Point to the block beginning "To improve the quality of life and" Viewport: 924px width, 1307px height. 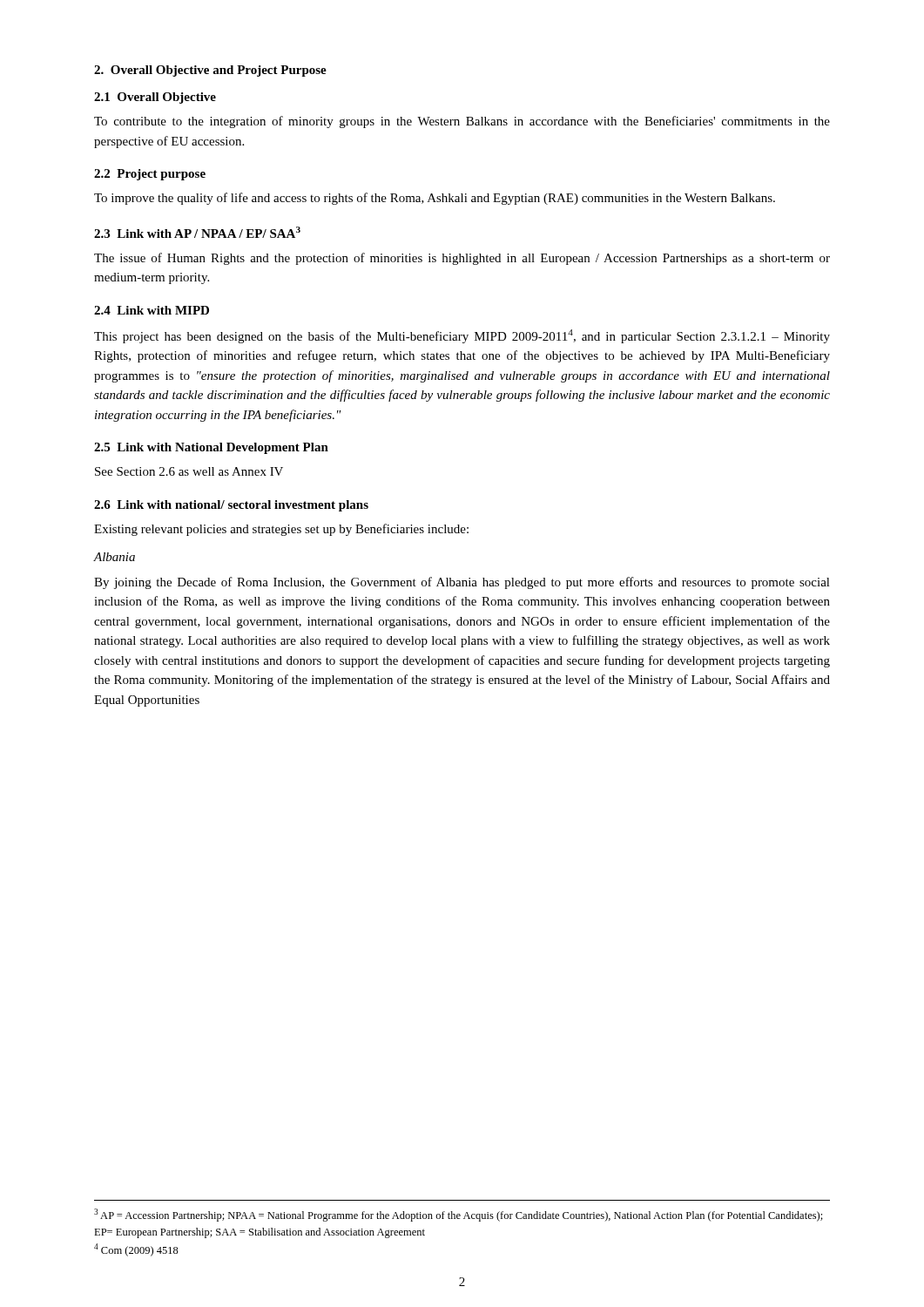[435, 198]
